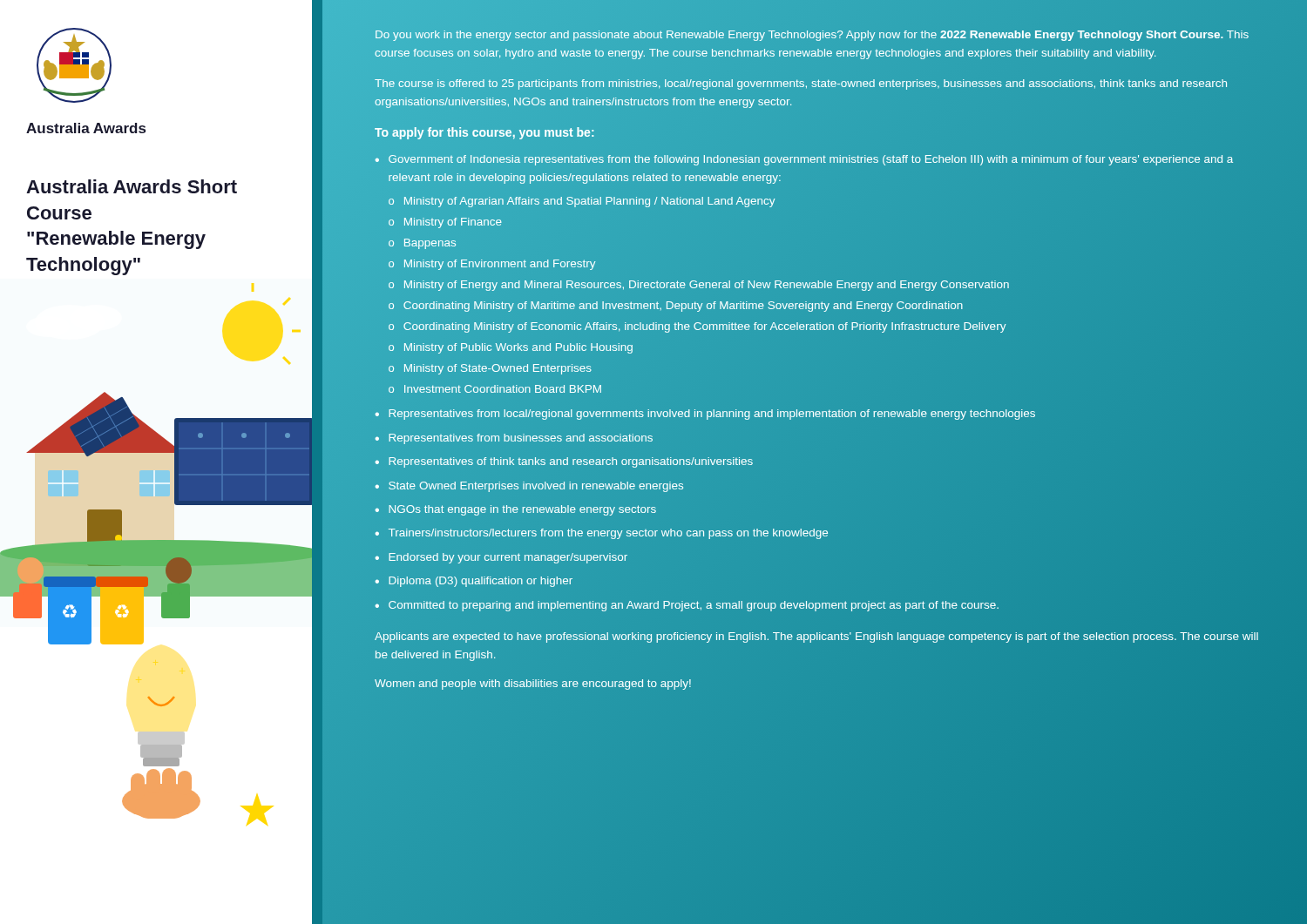This screenshot has height=924, width=1307.
Task: Locate the list item containing "Government of Indonesia representatives from"
Action: tap(826, 276)
